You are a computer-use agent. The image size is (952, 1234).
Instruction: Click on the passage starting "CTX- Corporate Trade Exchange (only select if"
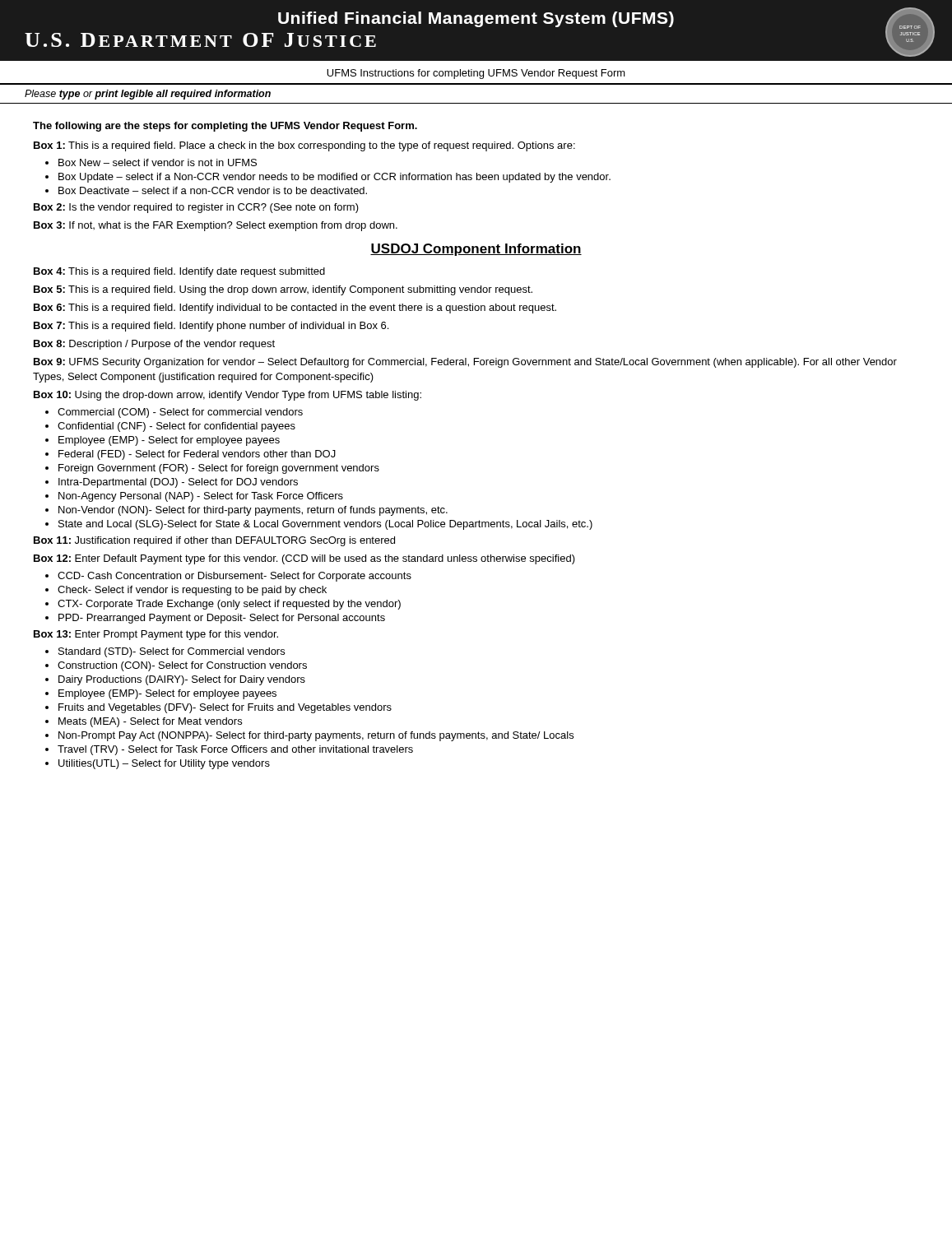point(229,603)
